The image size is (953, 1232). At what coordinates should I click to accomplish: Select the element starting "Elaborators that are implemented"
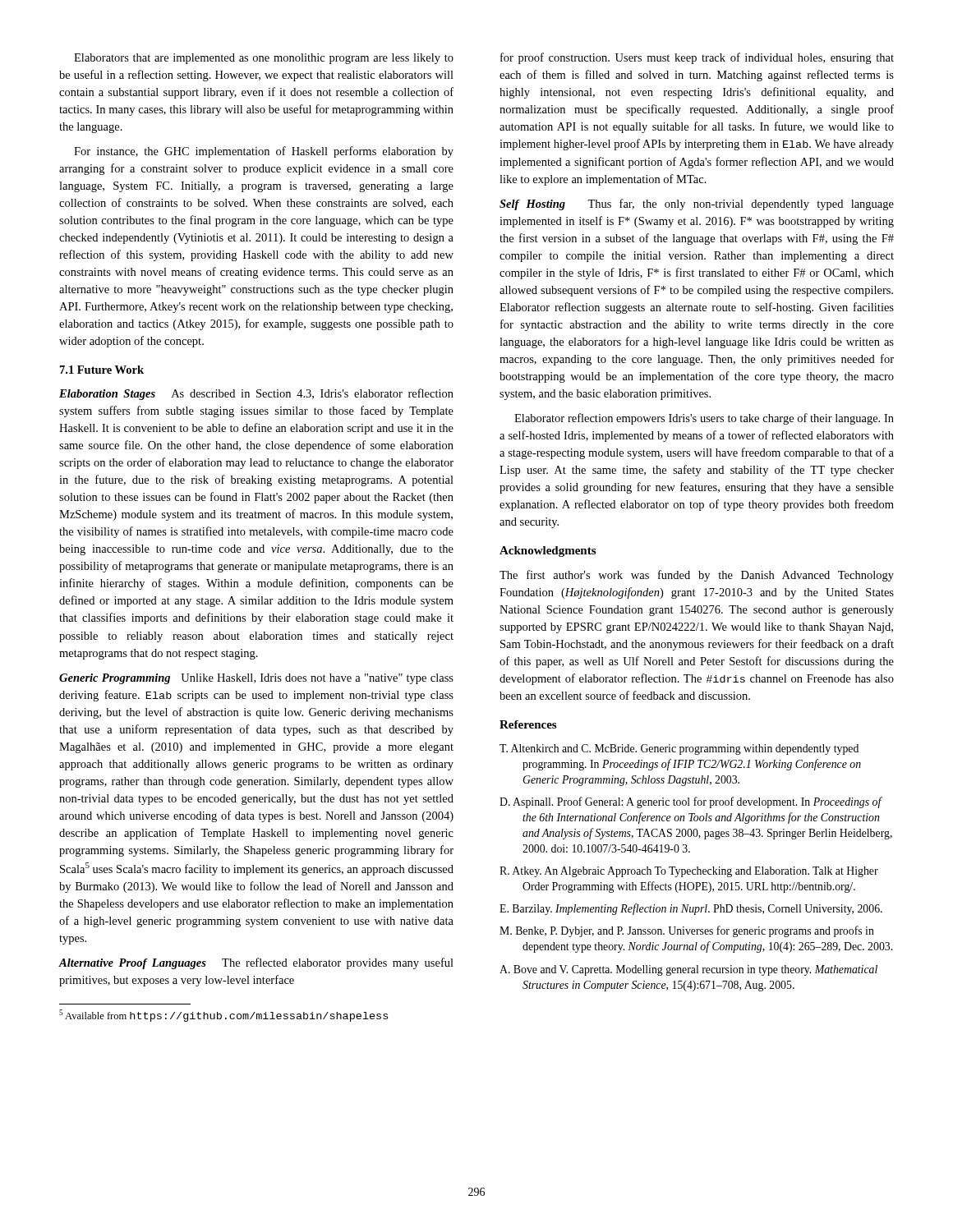click(256, 200)
